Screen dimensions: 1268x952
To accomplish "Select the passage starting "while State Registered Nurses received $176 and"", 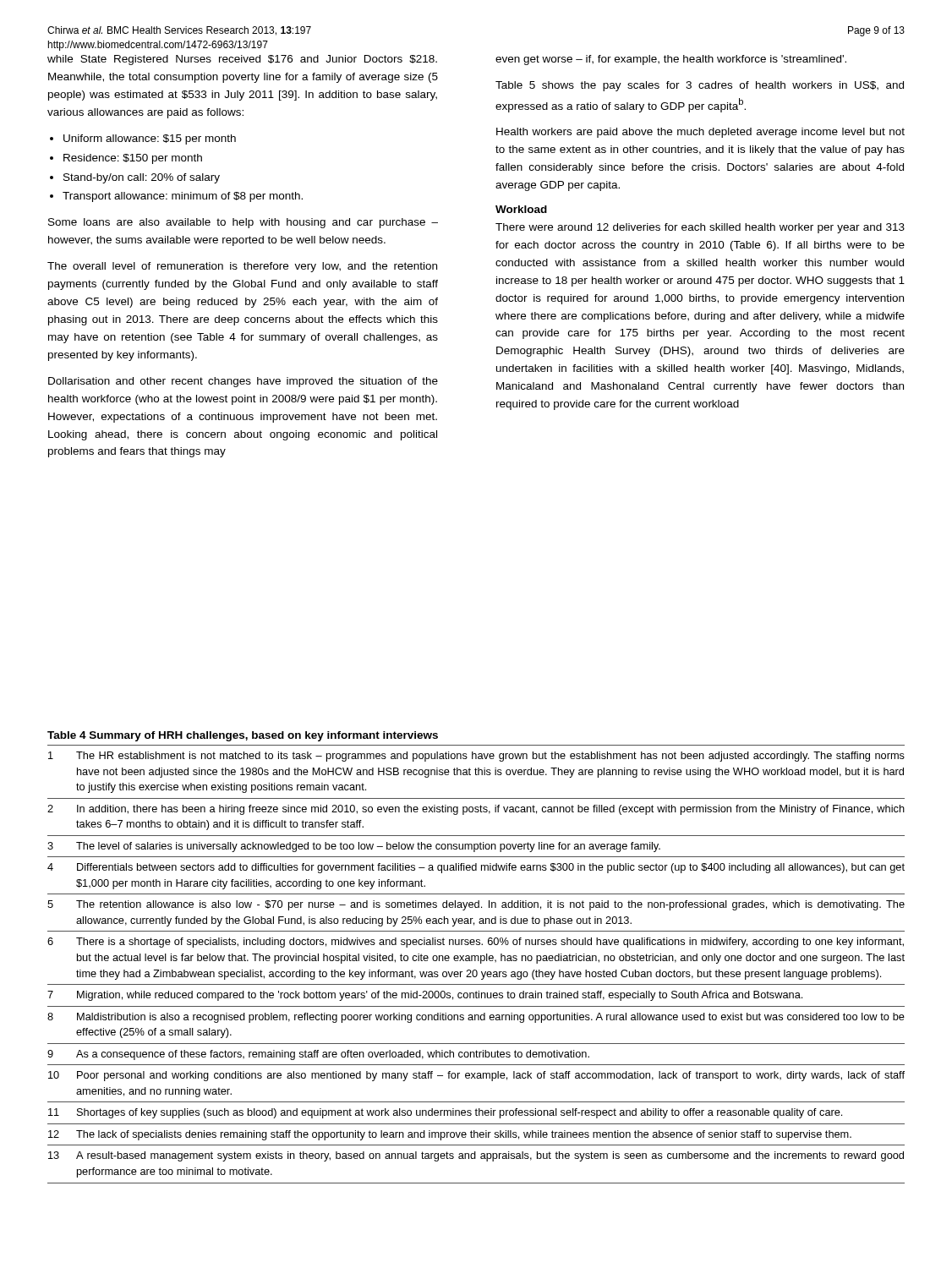I will coord(243,85).
